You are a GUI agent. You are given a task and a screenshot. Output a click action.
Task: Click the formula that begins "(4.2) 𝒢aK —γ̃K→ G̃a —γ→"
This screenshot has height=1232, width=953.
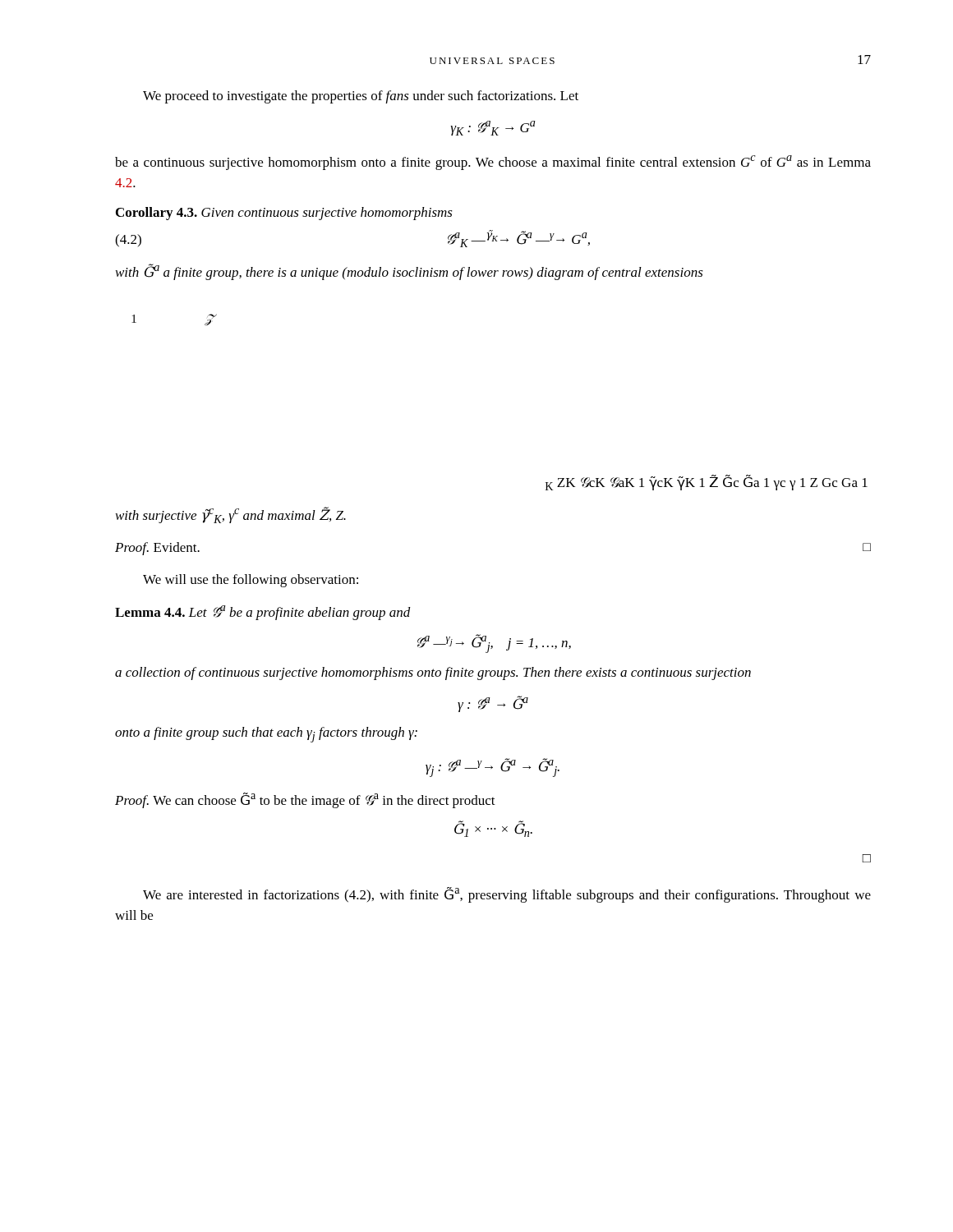(x=493, y=240)
